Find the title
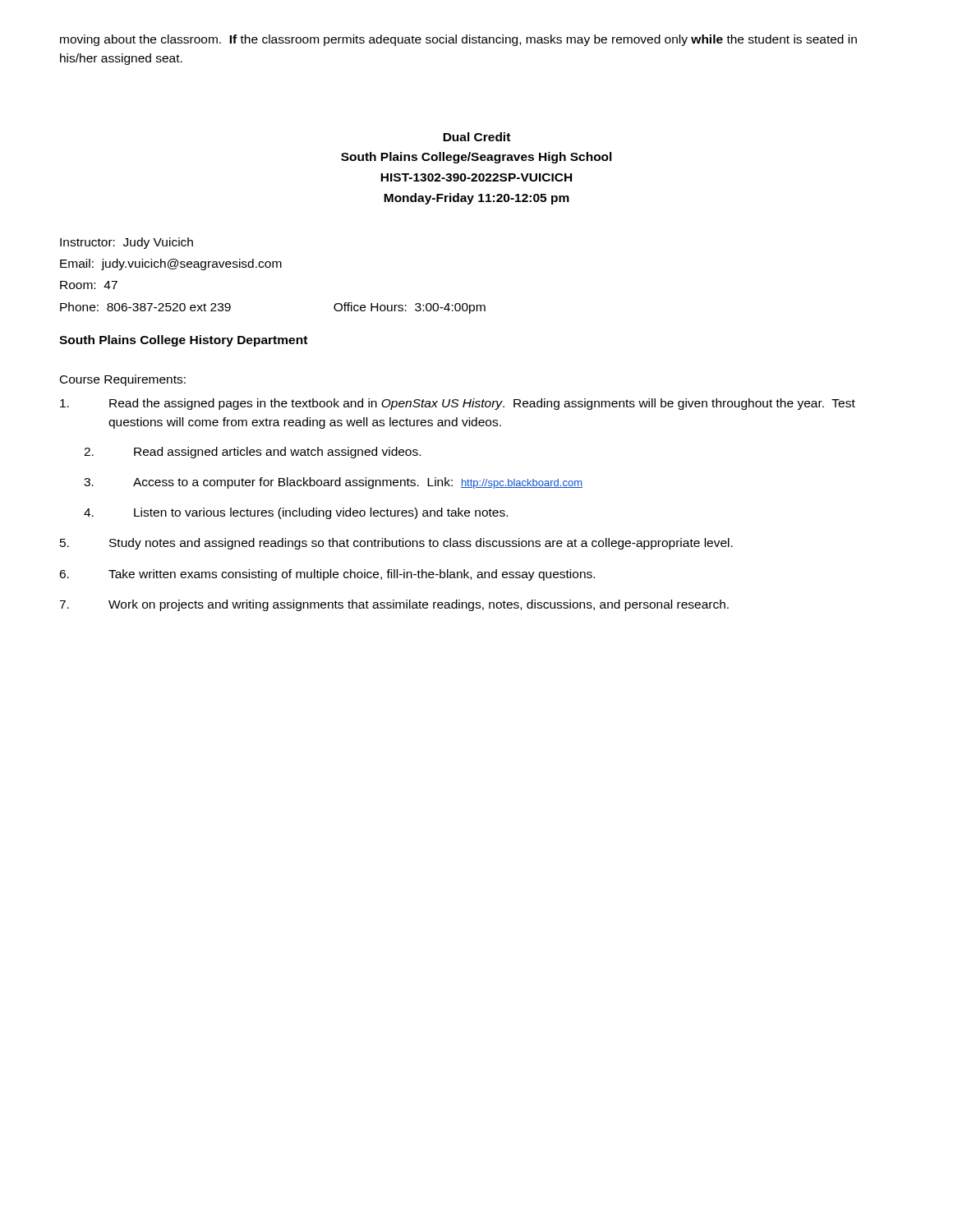The width and height of the screenshot is (953, 1232). [x=476, y=167]
